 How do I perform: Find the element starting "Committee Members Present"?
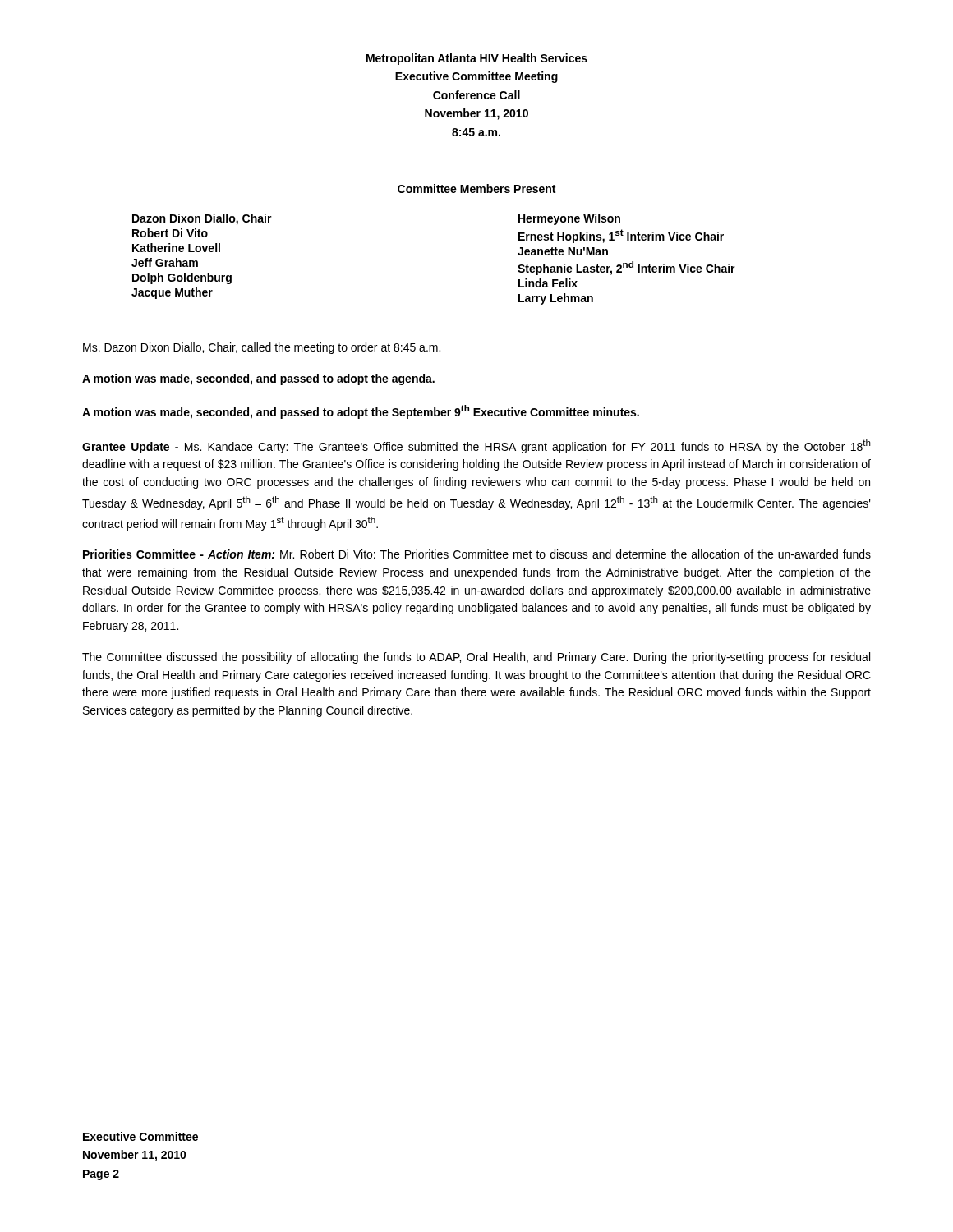click(476, 189)
